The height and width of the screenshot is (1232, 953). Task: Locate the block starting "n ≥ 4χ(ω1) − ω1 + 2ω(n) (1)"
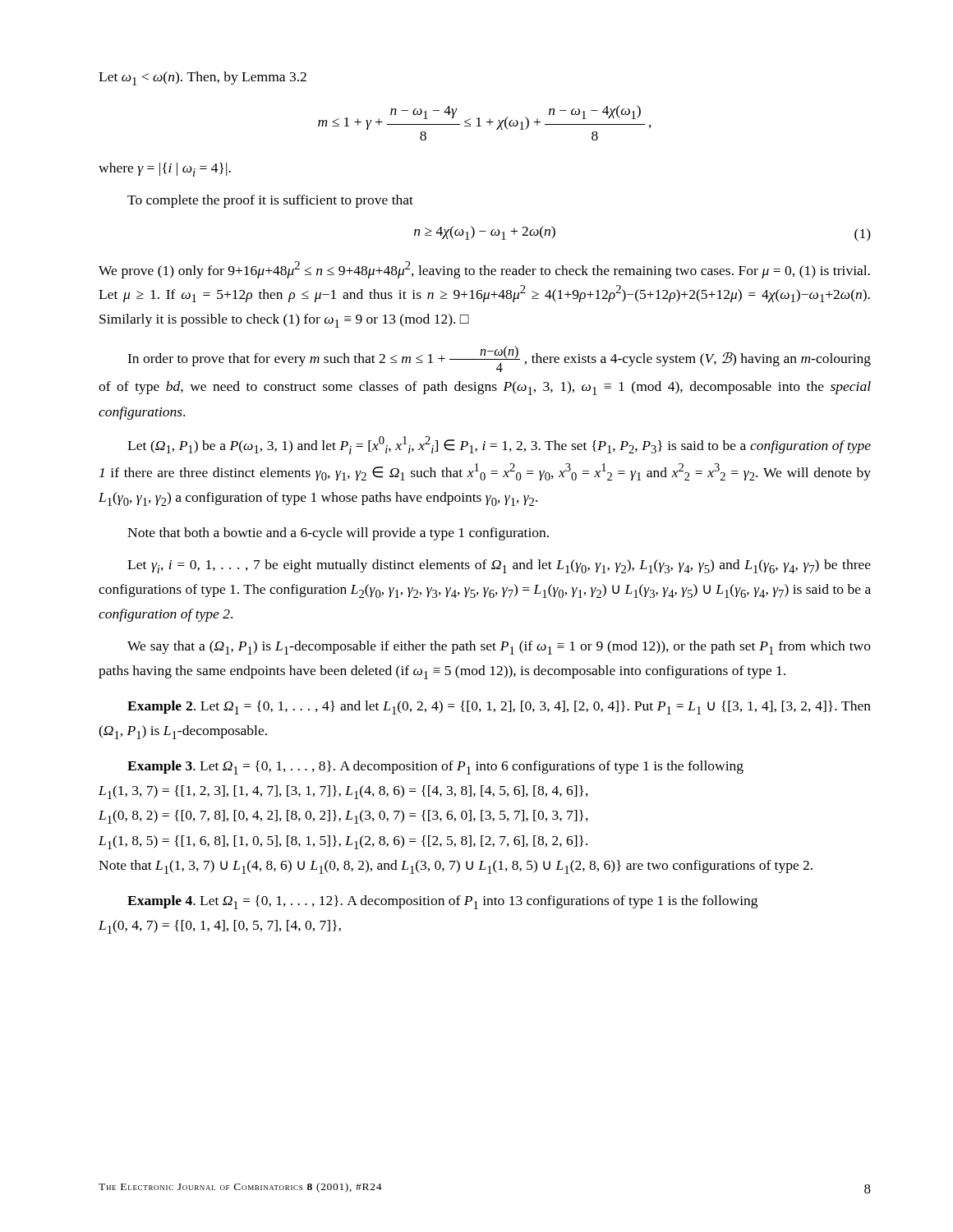tap(495, 234)
